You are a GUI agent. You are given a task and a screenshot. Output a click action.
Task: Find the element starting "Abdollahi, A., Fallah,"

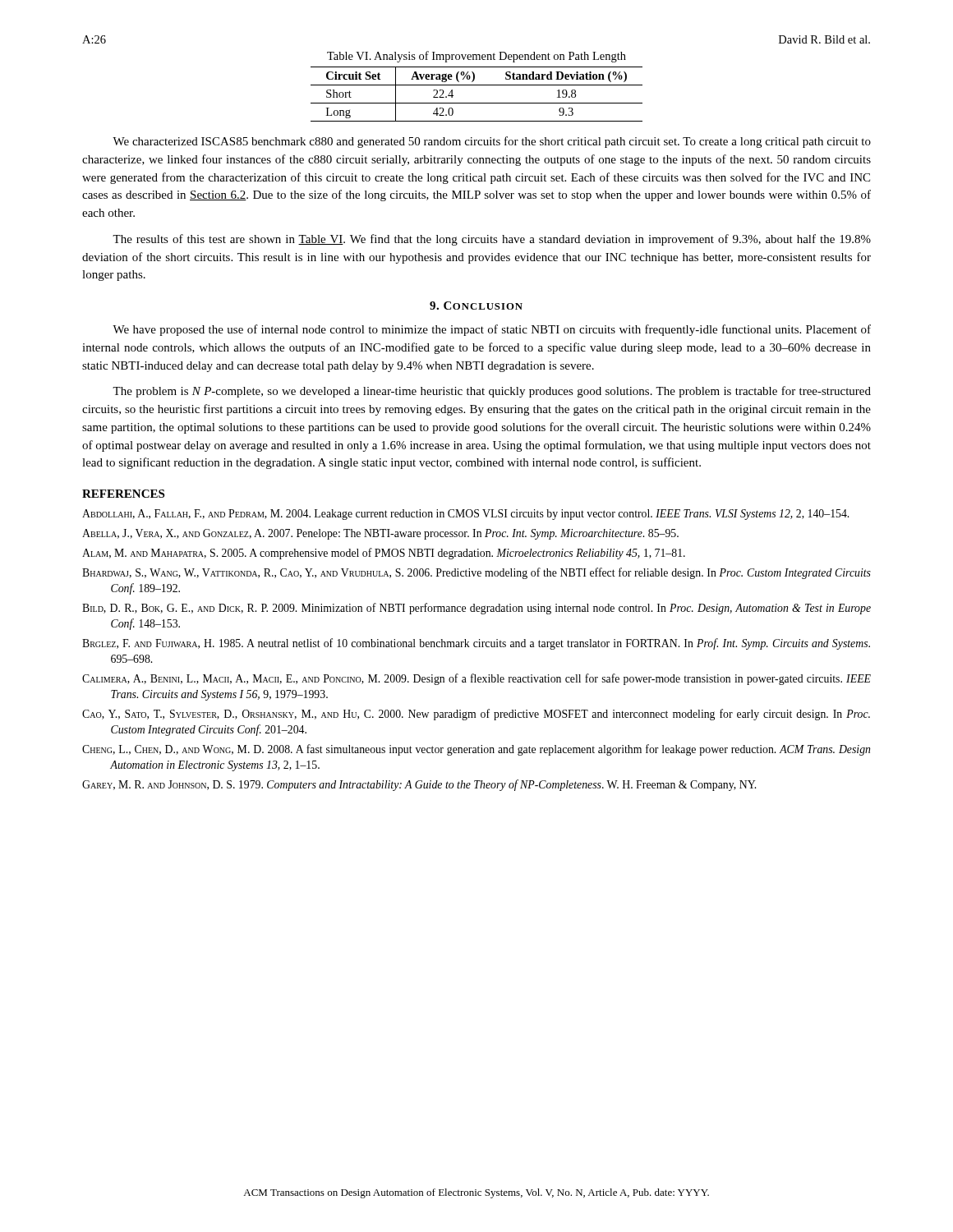click(466, 514)
